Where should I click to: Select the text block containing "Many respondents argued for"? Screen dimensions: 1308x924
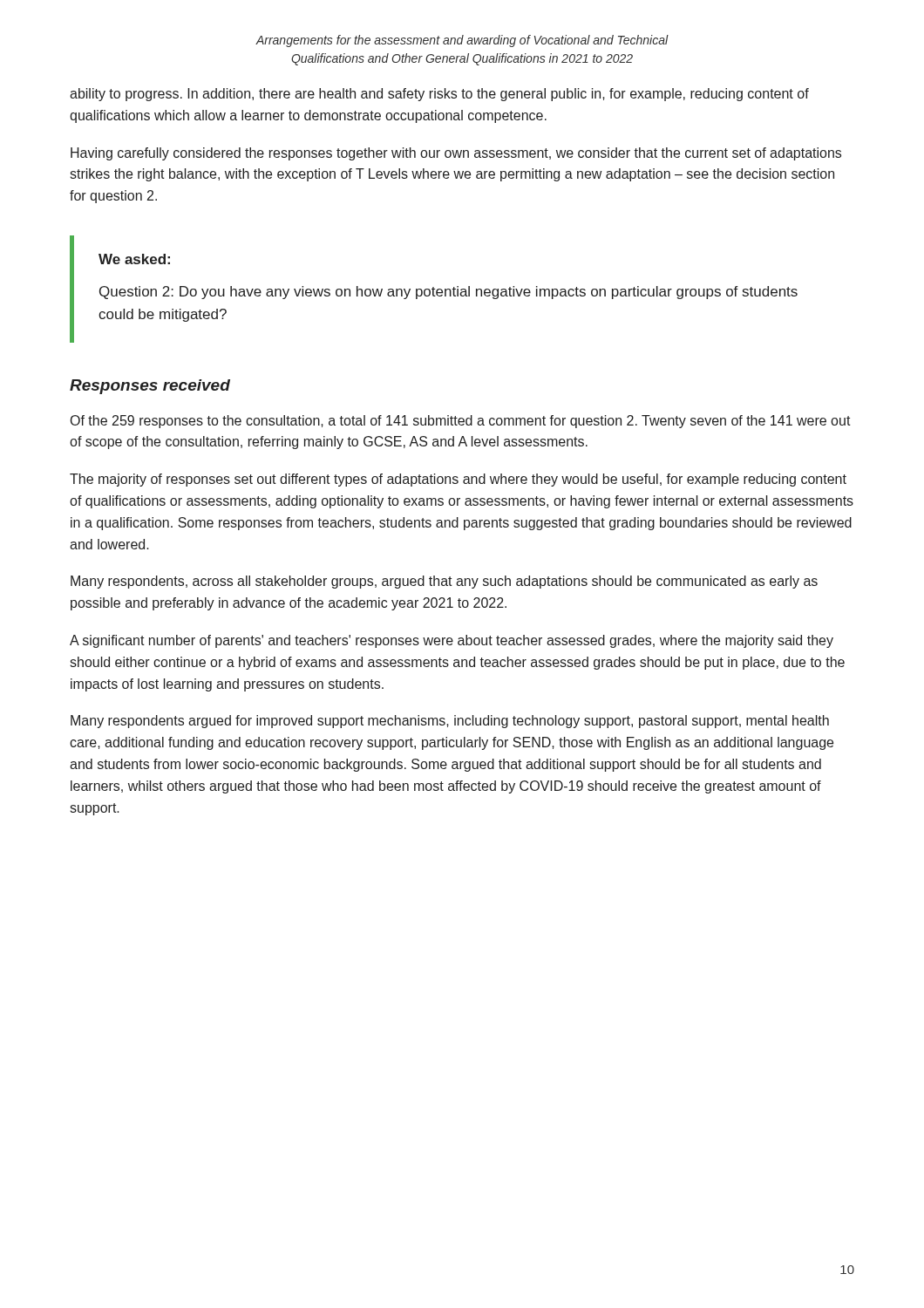click(x=452, y=764)
